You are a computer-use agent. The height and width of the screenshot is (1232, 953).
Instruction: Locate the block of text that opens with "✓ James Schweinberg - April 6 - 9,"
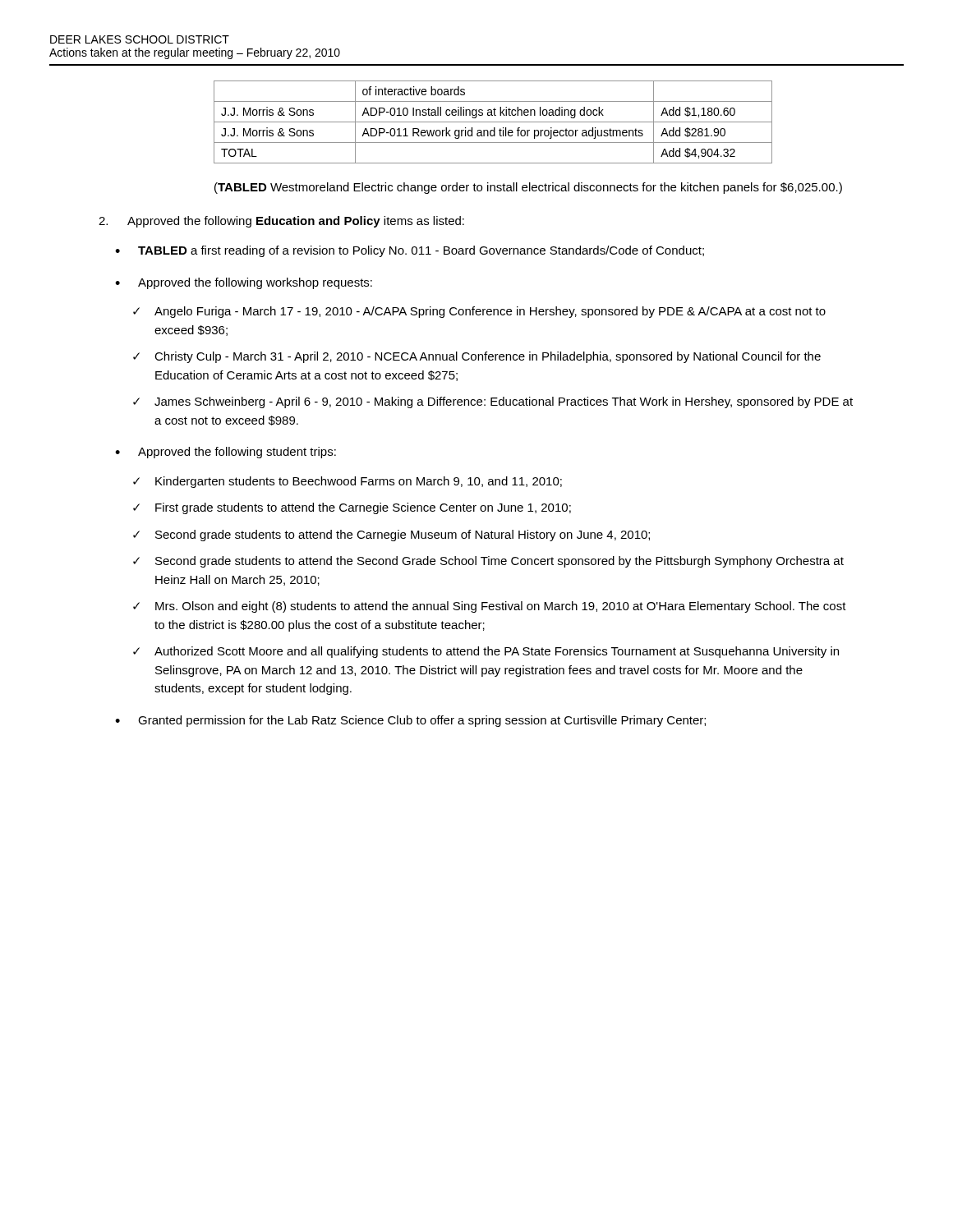(493, 411)
